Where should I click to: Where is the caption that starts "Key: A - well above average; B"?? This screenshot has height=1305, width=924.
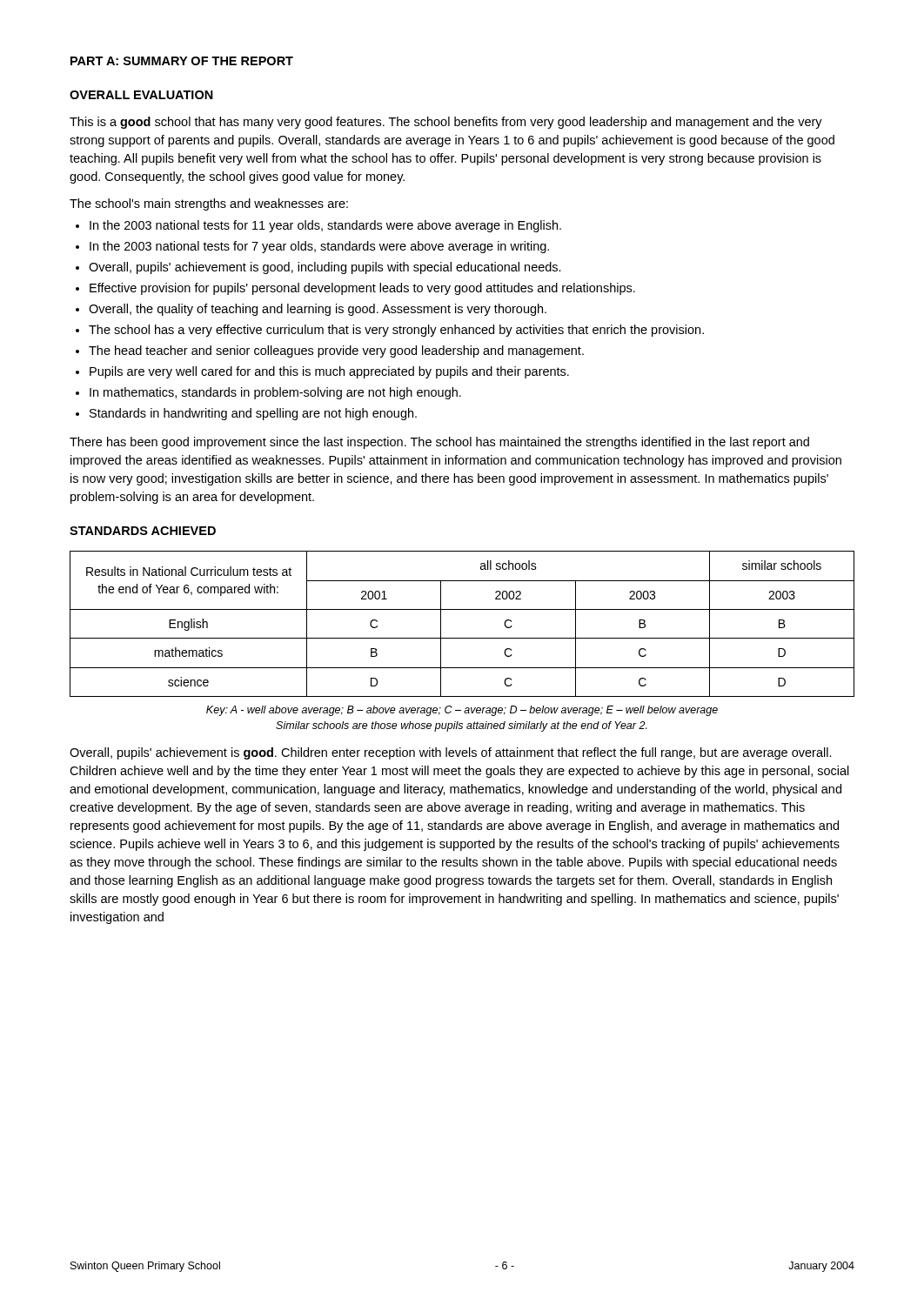tap(462, 718)
